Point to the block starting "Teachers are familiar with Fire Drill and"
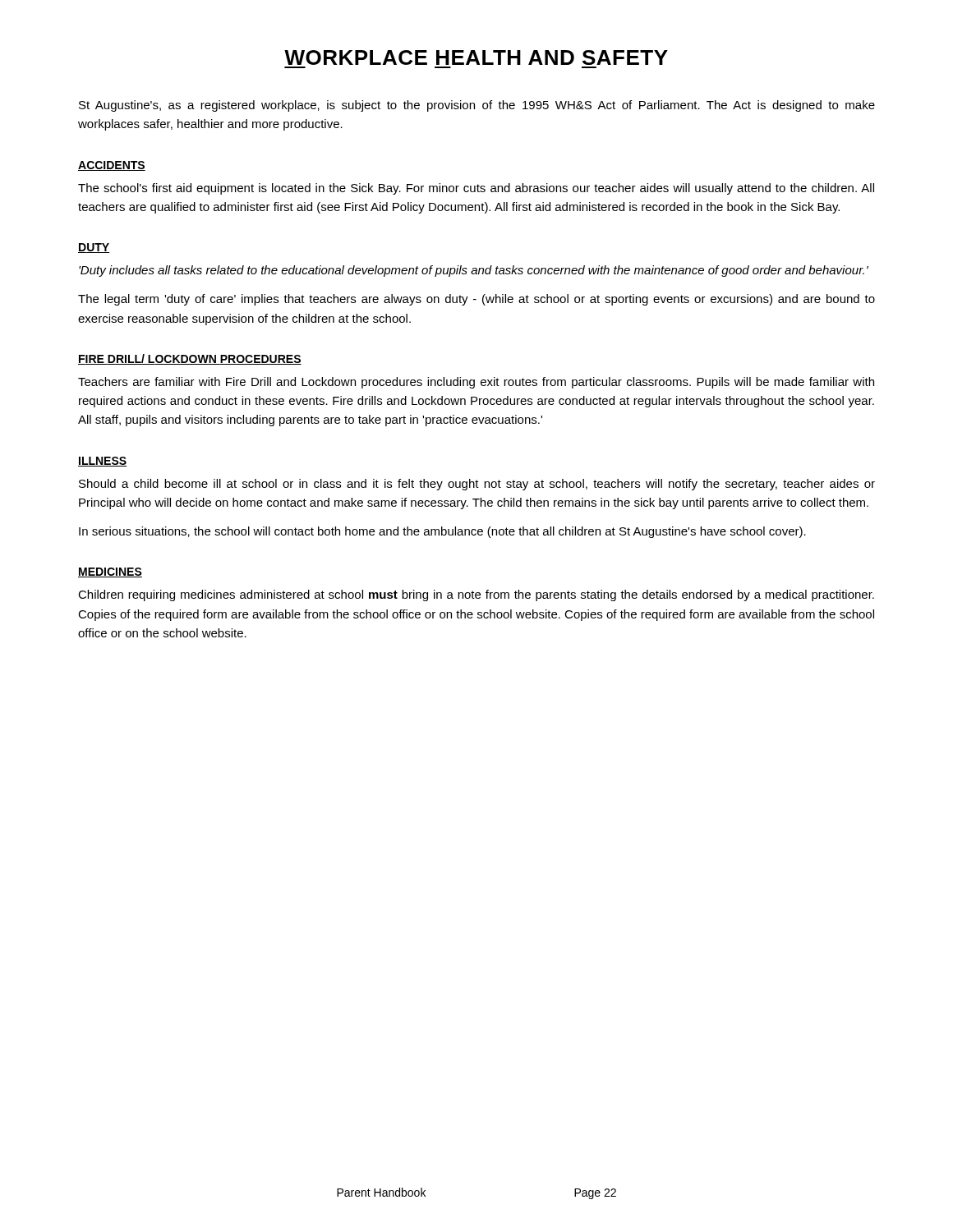 476,400
